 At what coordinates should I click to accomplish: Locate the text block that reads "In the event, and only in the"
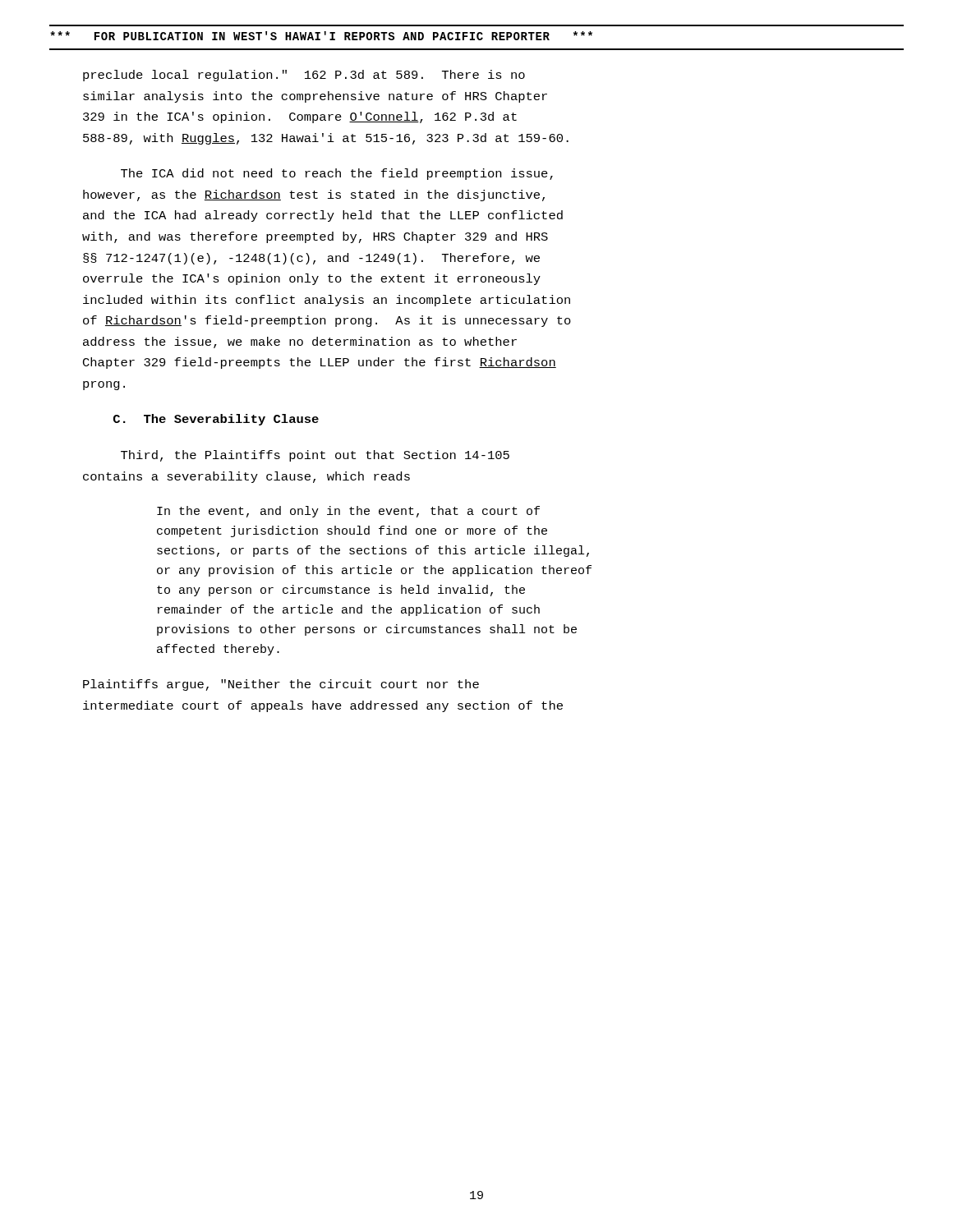pyautogui.click(x=374, y=581)
